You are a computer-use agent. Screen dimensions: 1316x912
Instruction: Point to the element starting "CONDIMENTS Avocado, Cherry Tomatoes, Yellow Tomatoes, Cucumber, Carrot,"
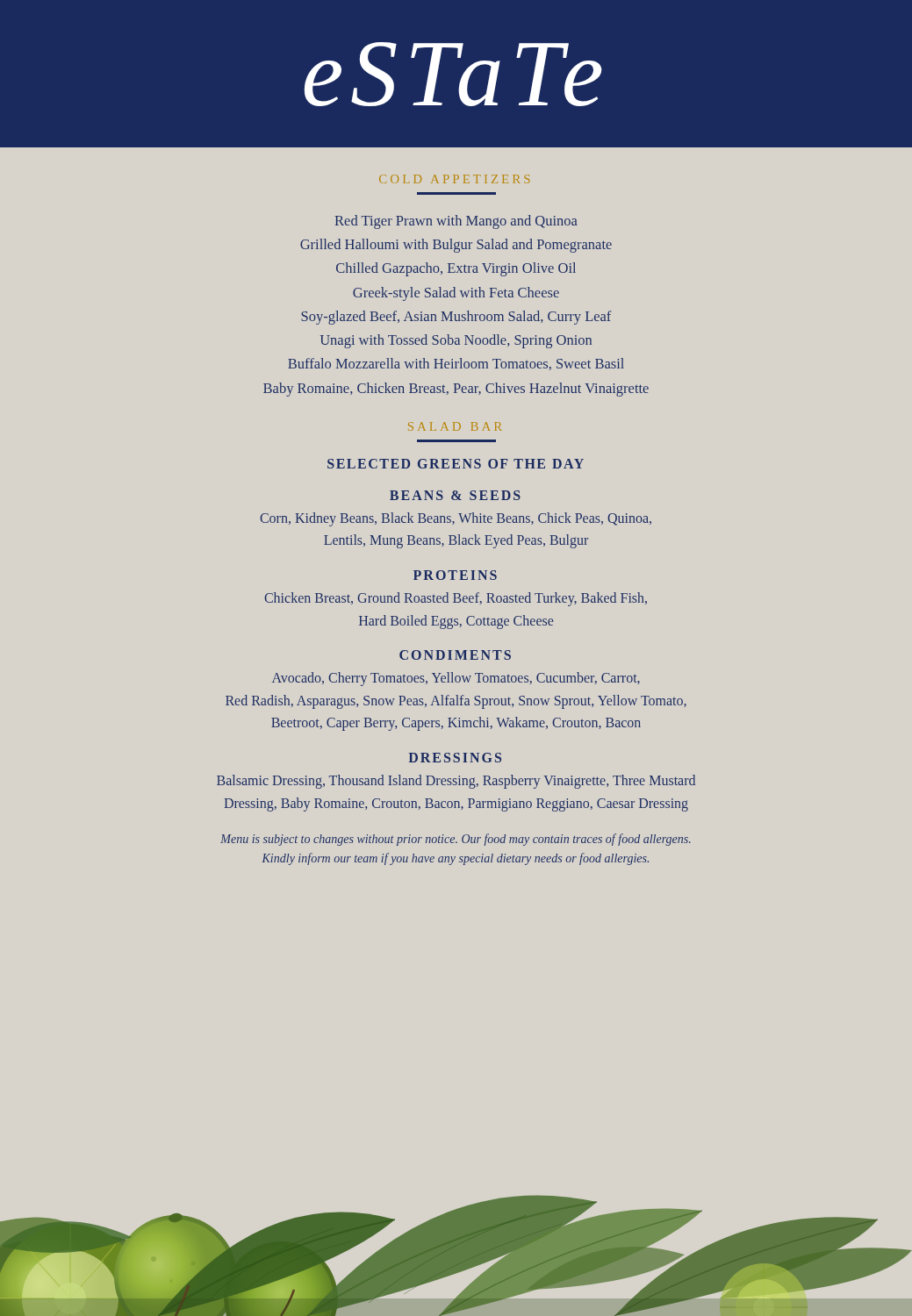(x=456, y=691)
